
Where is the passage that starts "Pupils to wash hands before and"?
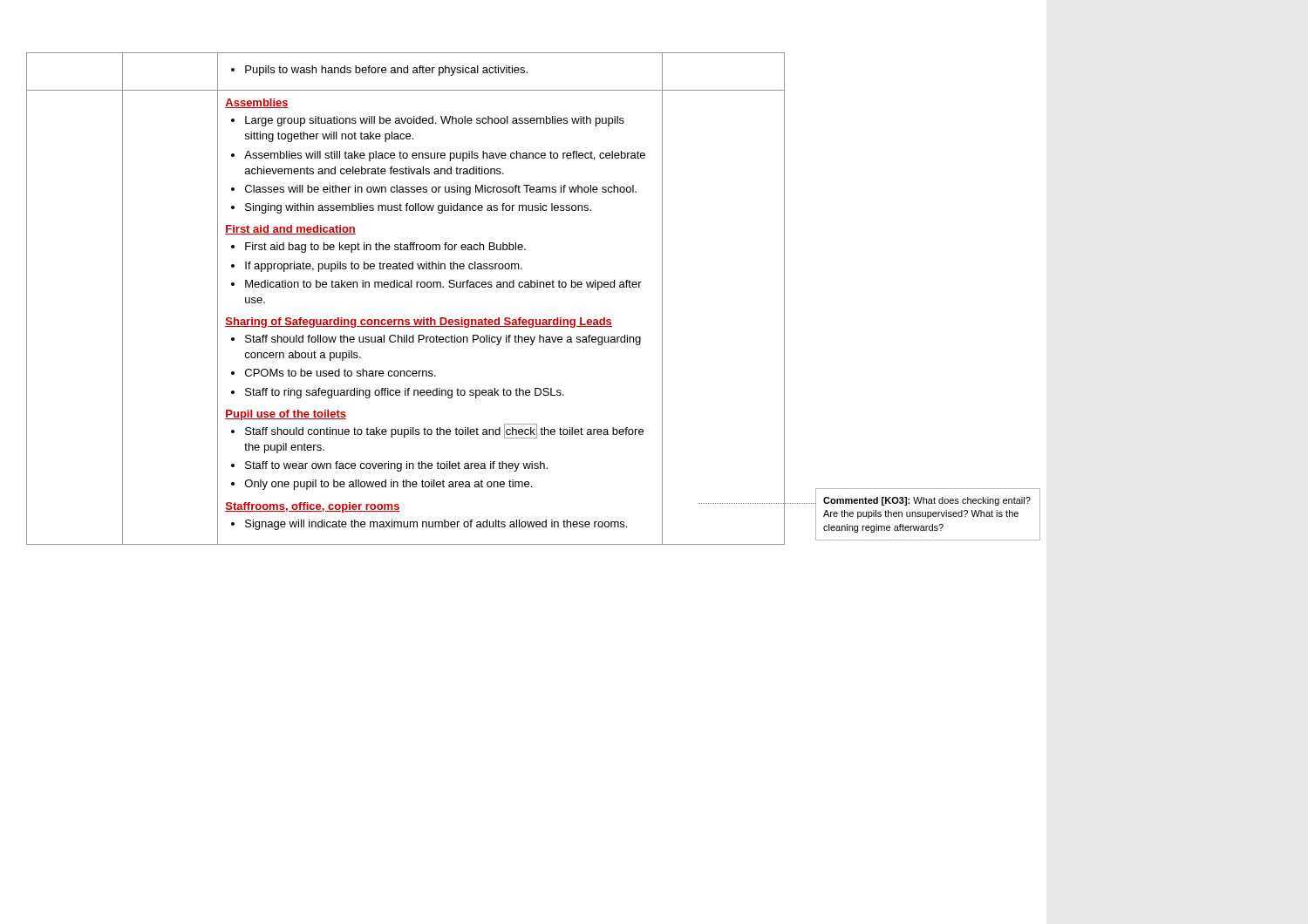(440, 70)
